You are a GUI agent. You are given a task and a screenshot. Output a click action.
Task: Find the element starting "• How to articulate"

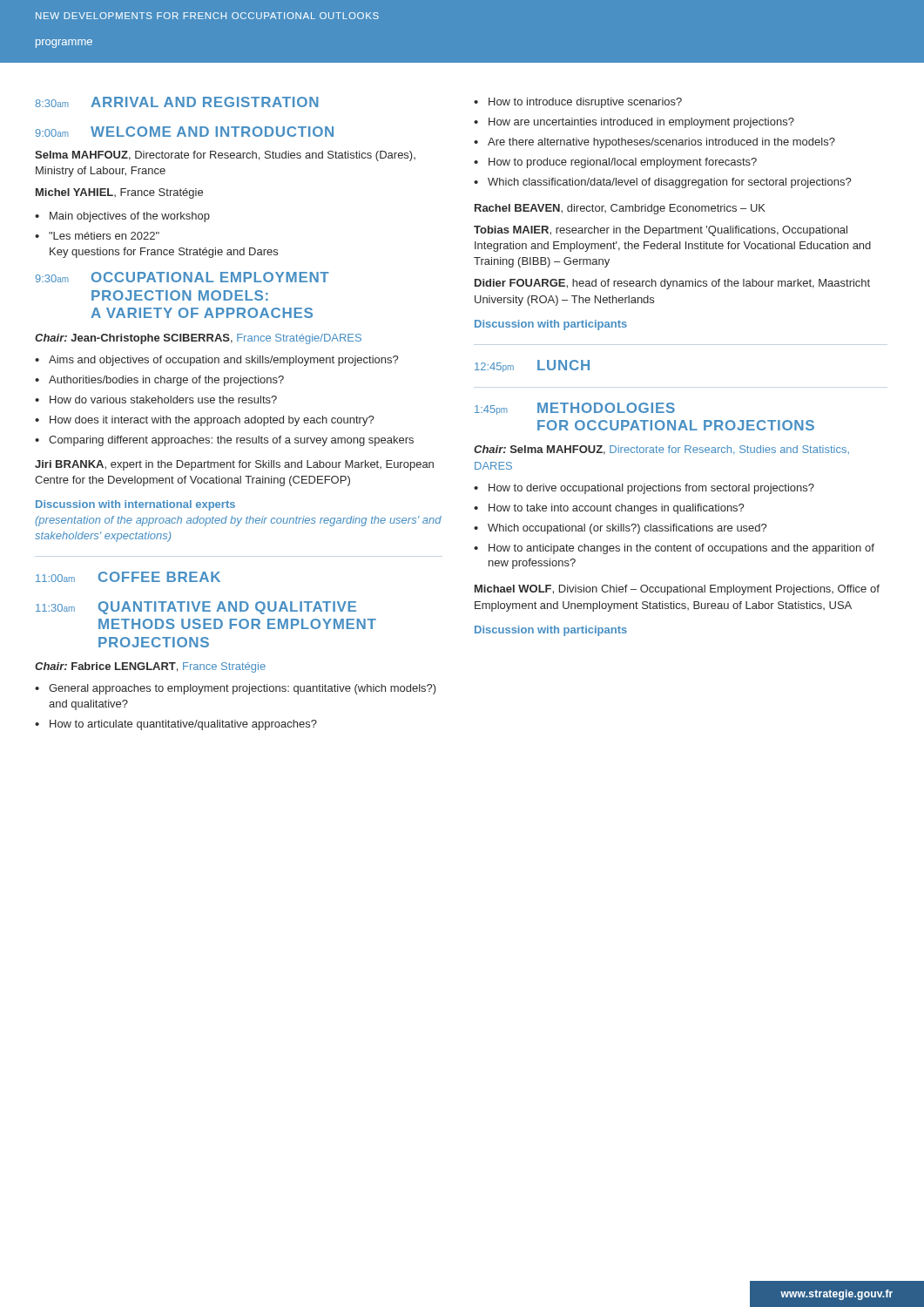point(176,724)
